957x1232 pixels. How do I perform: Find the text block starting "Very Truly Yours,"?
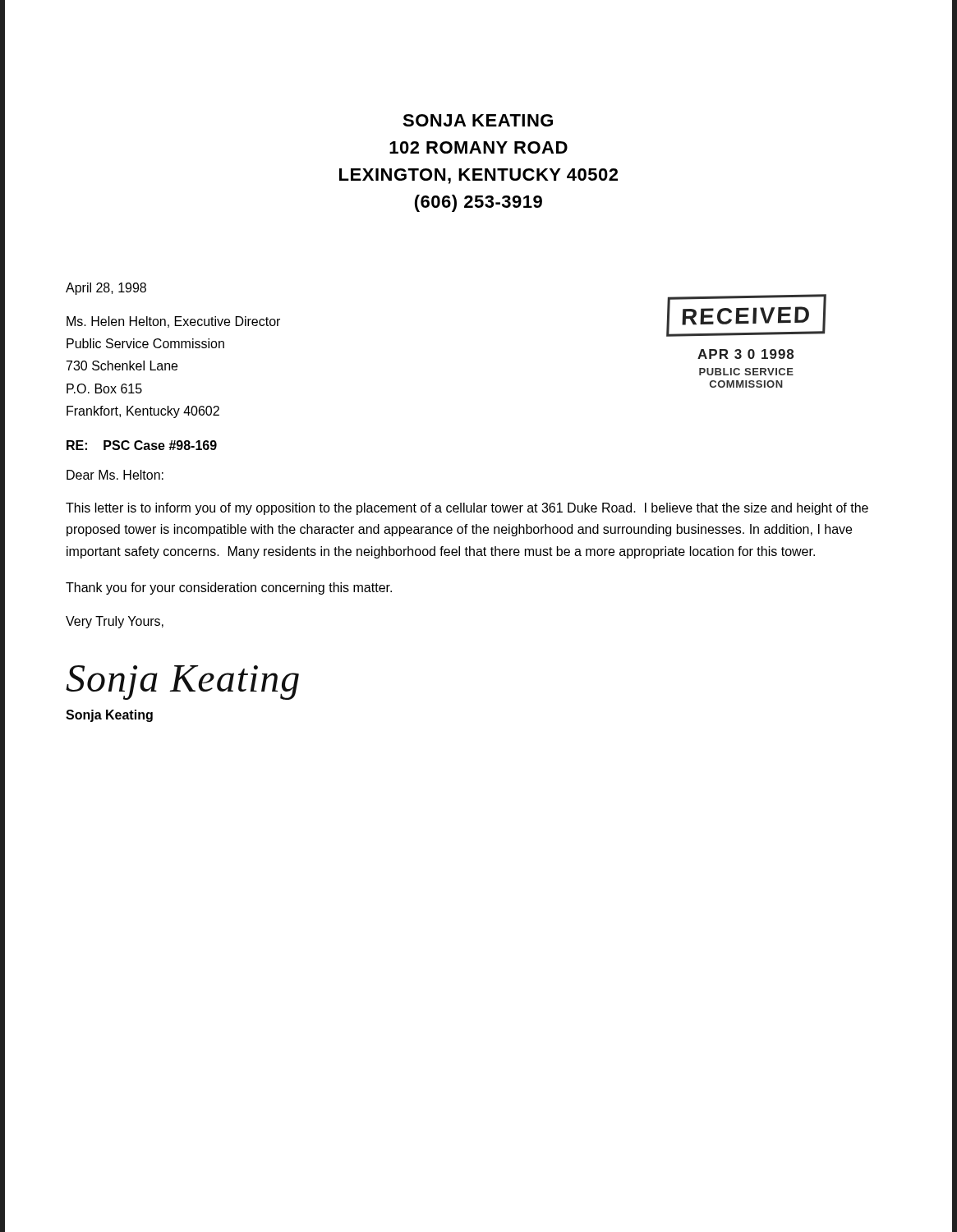click(x=115, y=621)
